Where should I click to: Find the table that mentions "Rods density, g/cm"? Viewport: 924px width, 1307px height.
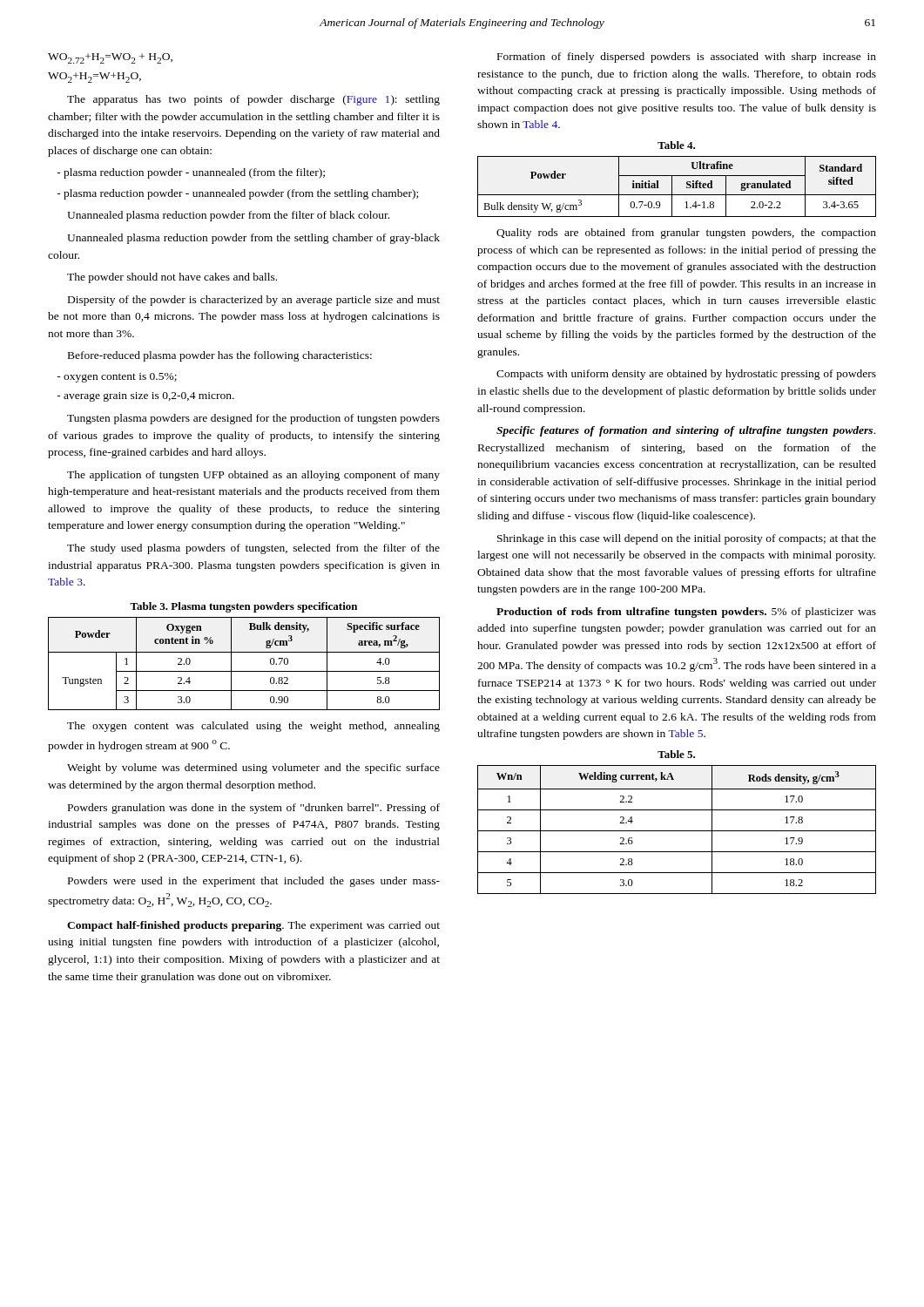tap(677, 829)
